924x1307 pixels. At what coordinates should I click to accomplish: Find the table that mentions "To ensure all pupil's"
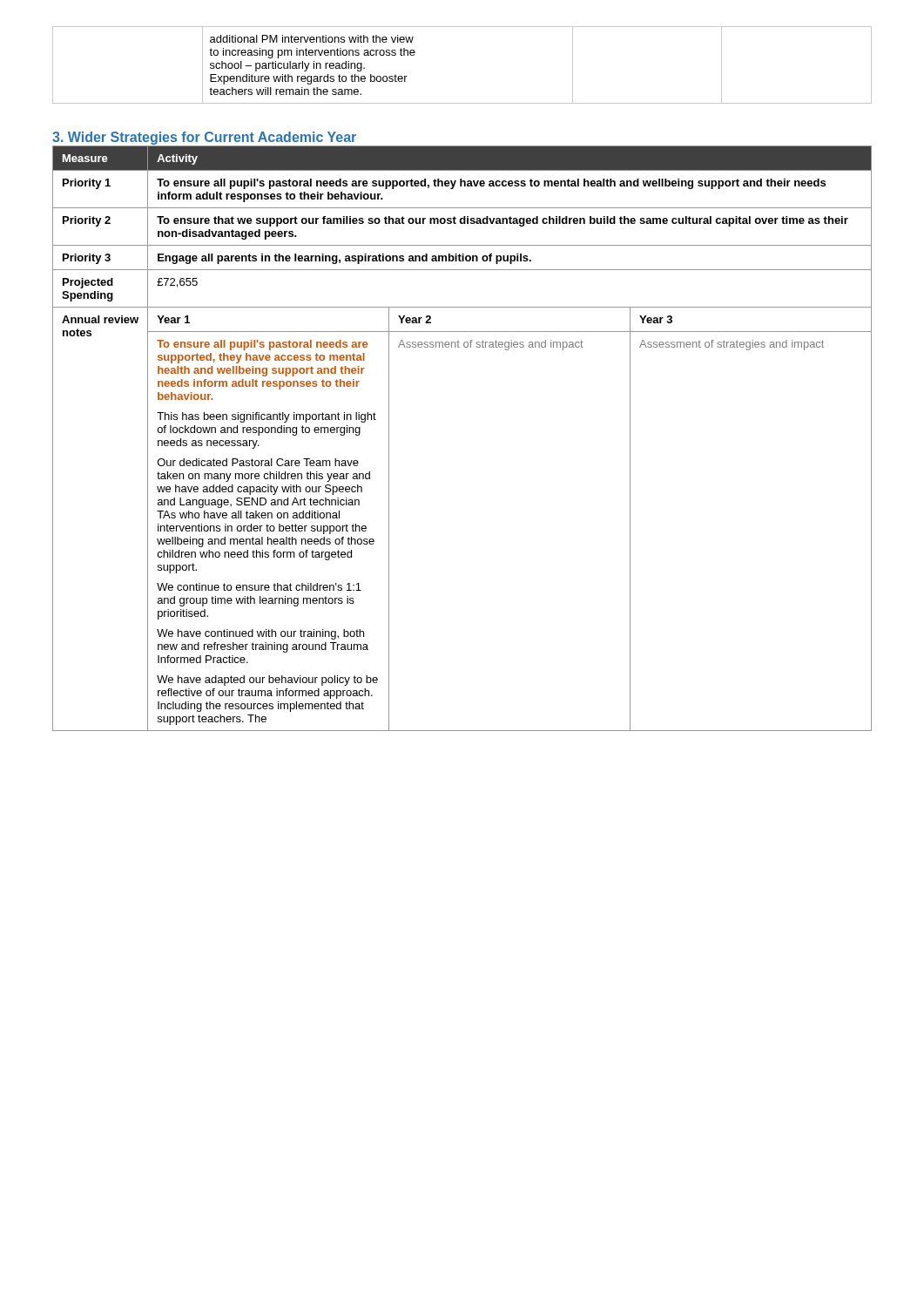coord(462,438)
